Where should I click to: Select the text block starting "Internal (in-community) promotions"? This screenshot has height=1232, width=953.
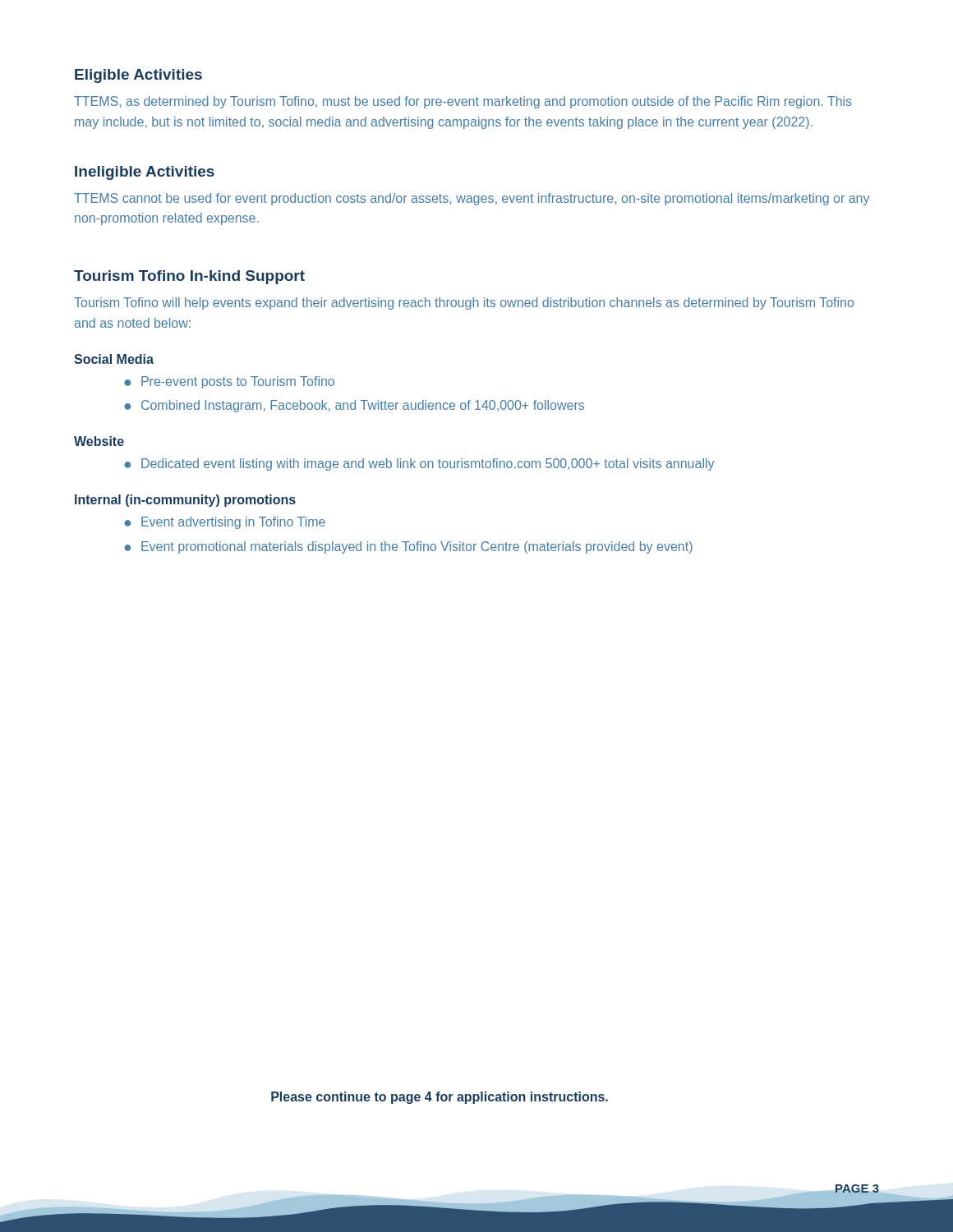click(185, 500)
